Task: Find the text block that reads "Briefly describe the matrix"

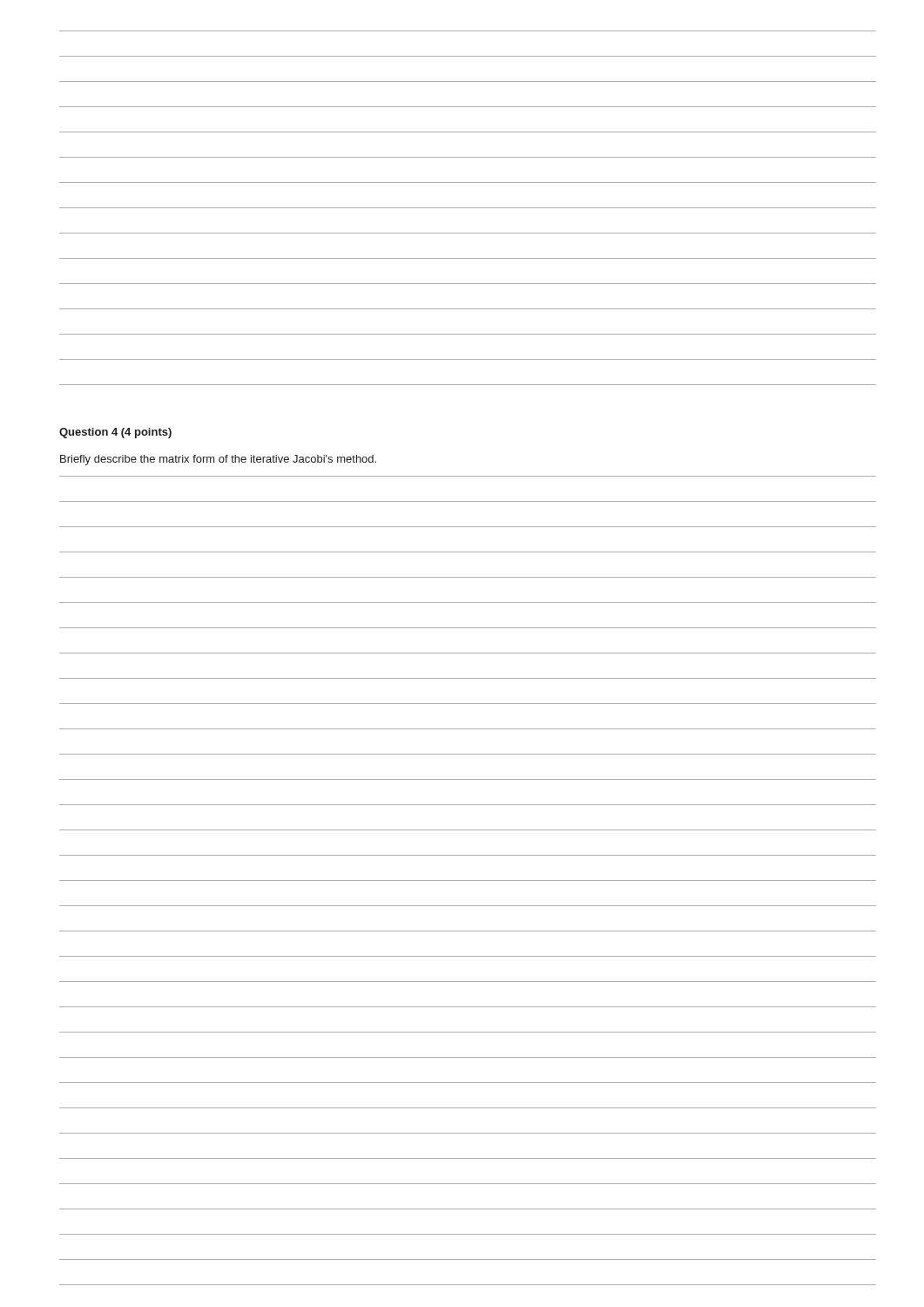Action: click(x=218, y=459)
